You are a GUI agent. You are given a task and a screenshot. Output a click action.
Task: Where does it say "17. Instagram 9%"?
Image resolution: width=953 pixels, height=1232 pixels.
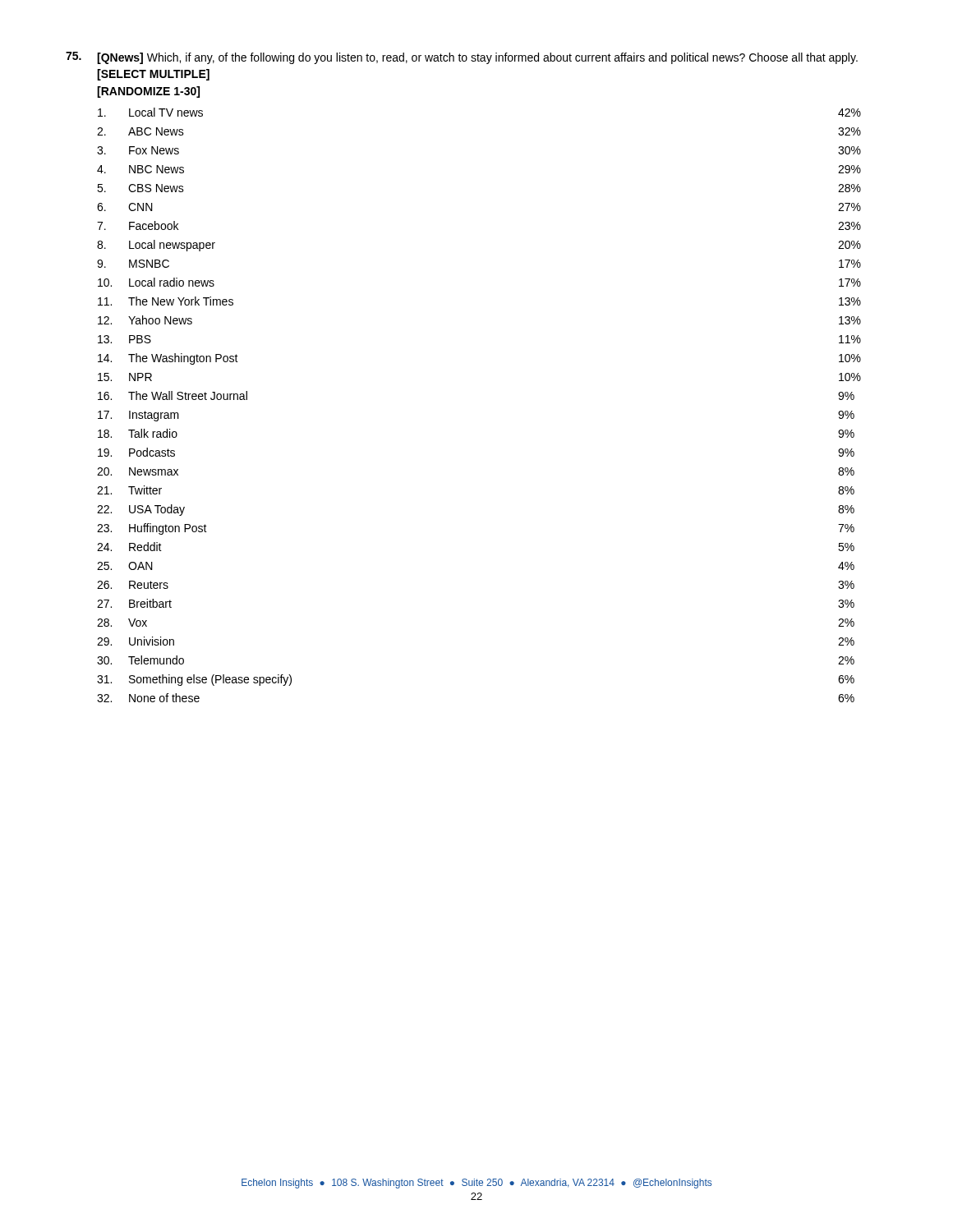click(148, 416)
